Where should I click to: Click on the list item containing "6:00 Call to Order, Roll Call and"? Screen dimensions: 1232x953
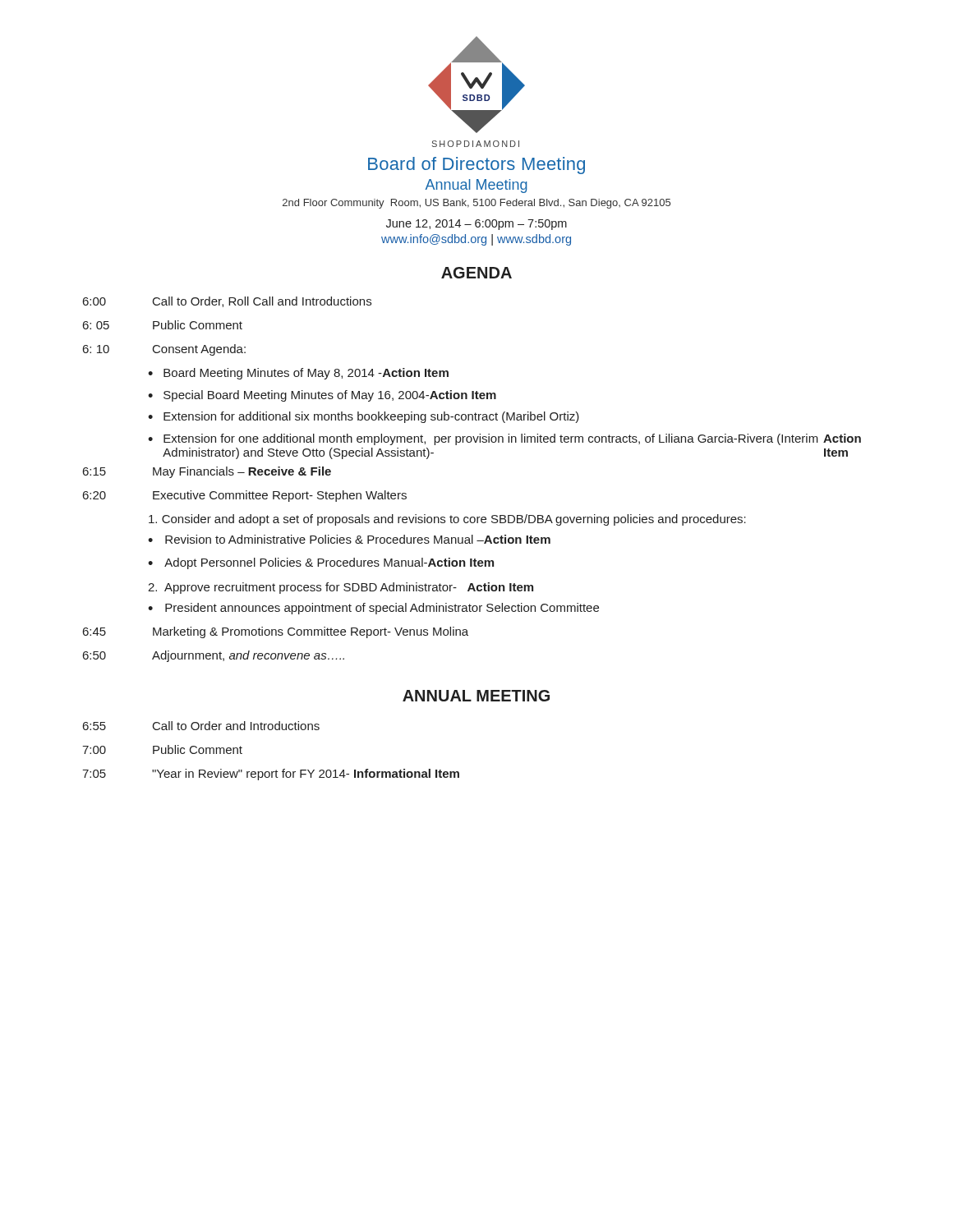click(x=227, y=302)
